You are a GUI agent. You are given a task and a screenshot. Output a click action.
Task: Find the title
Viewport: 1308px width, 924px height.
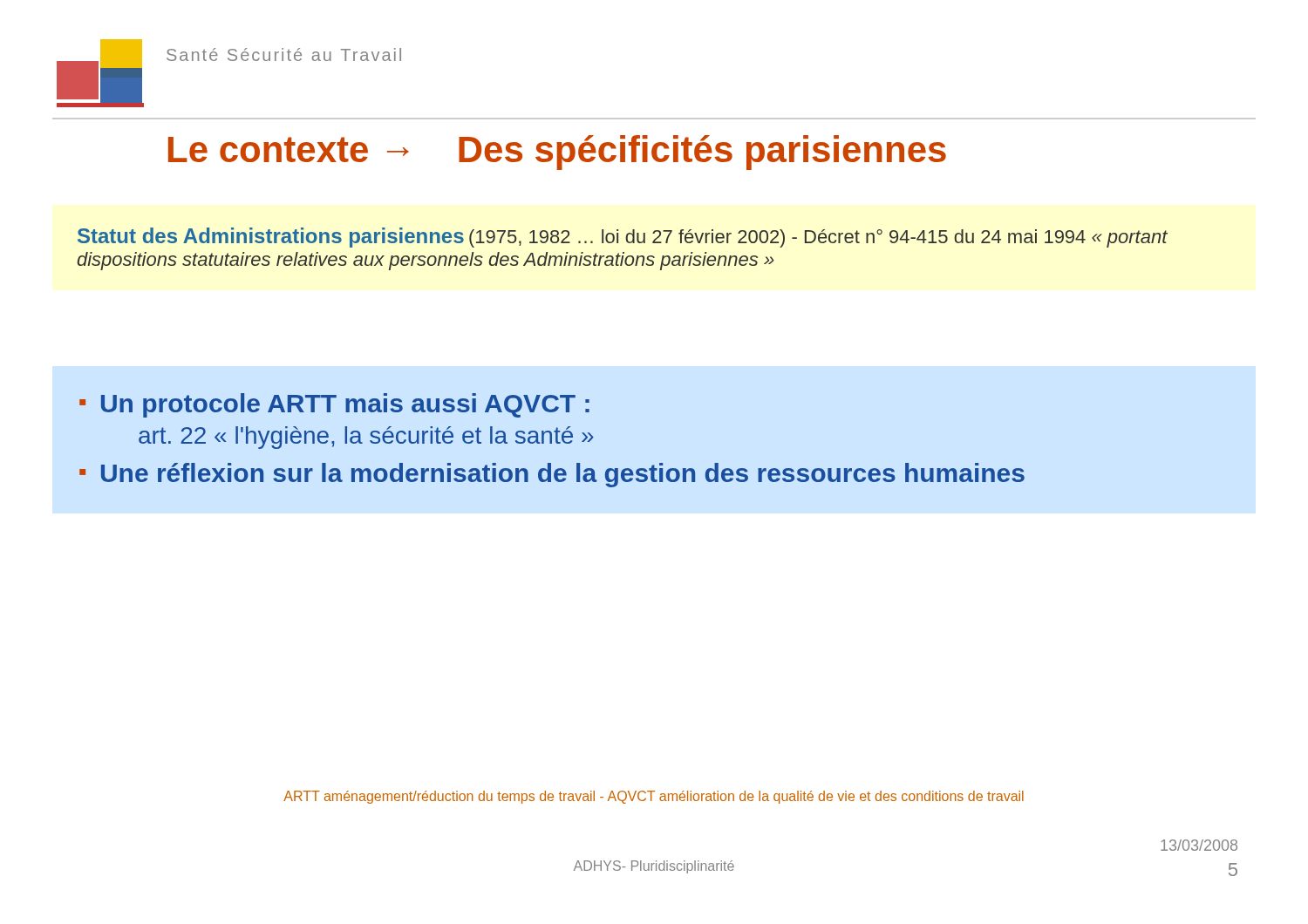click(x=557, y=150)
